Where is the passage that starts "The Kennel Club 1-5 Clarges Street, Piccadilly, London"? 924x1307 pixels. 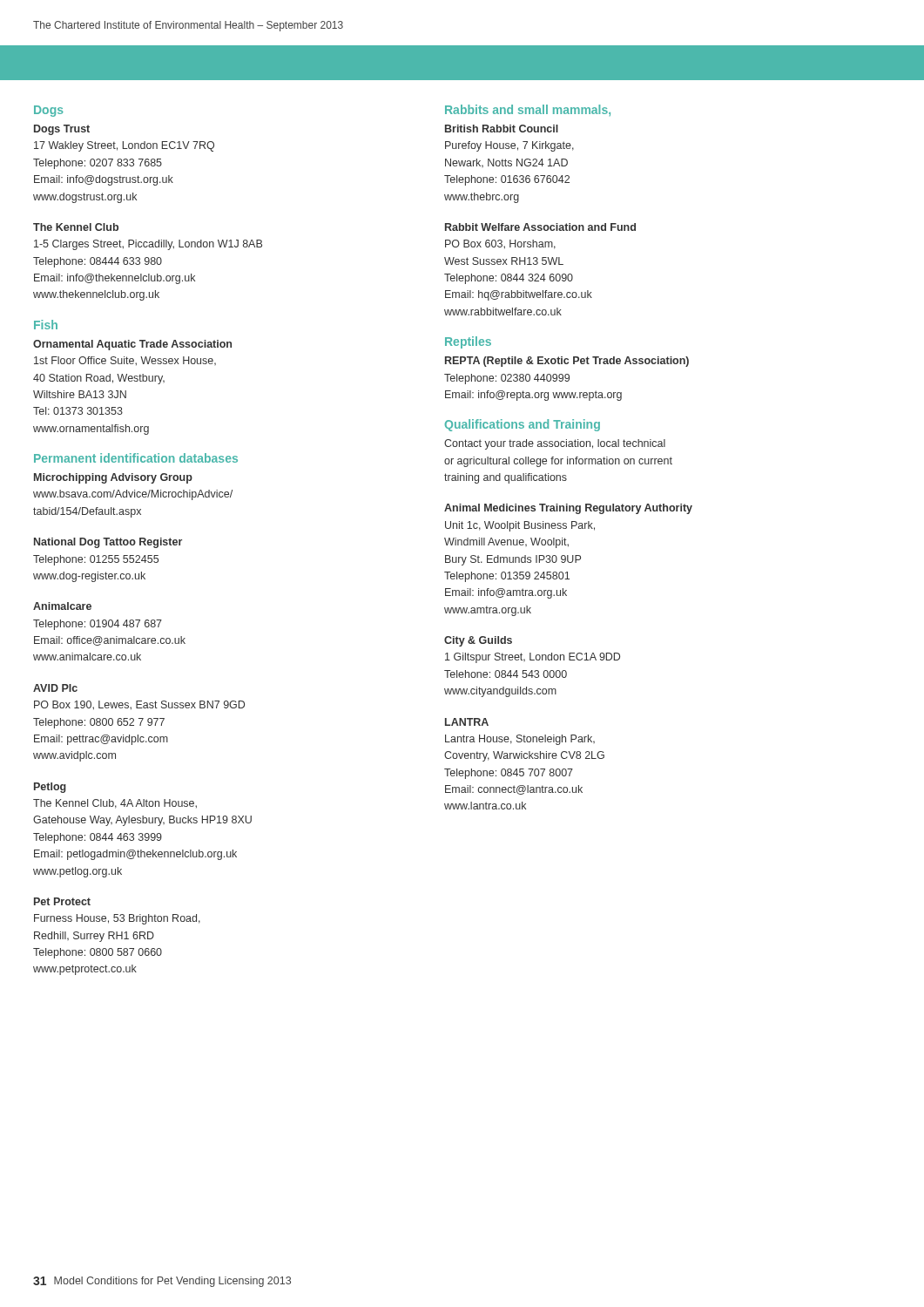(76, 227)
